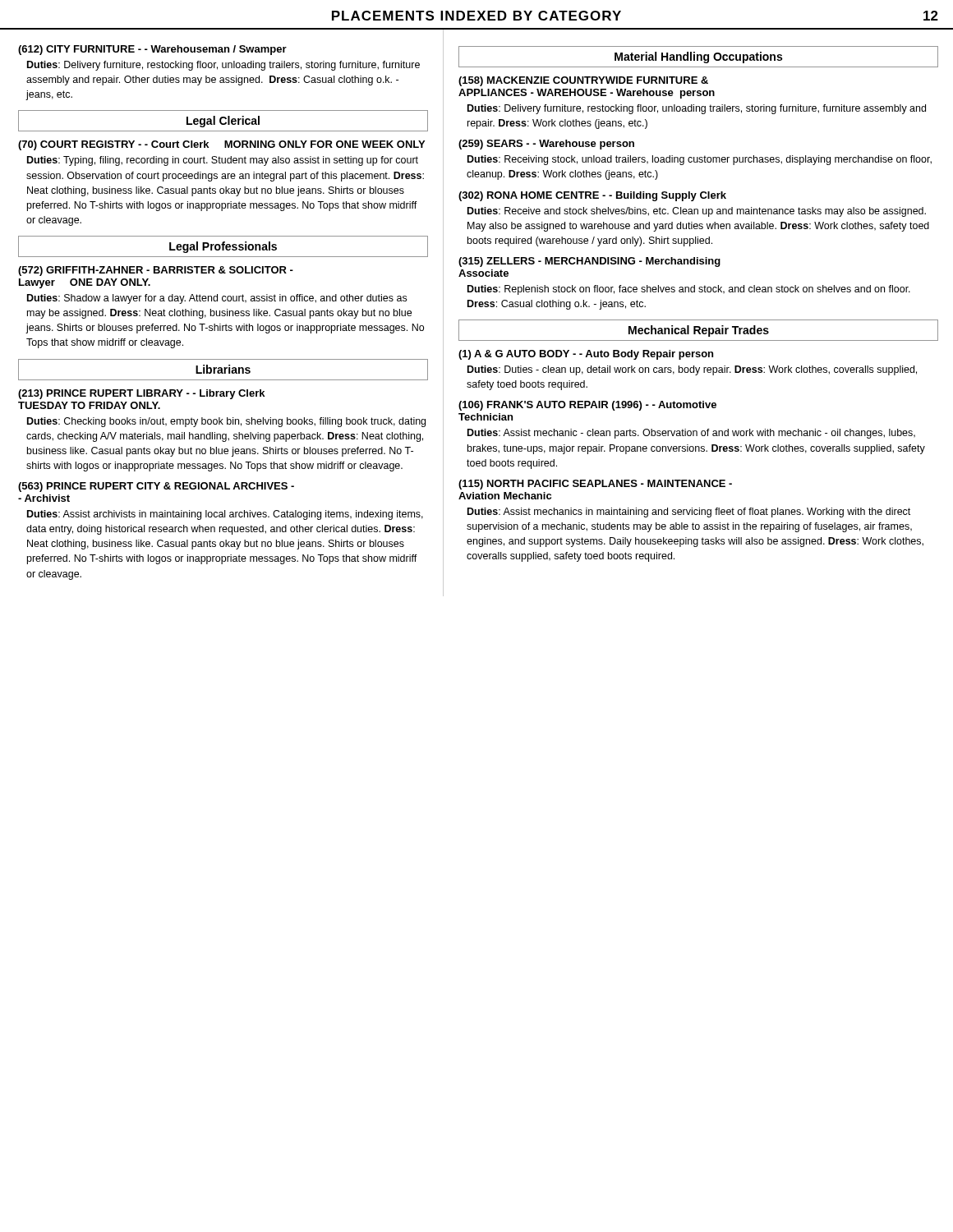Image resolution: width=953 pixels, height=1232 pixels.
Task: Locate the title with the text "(213) PRINCE RUPERT LIBRARY - - Library ClerkTUESDAY"
Action: [x=142, y=399]
